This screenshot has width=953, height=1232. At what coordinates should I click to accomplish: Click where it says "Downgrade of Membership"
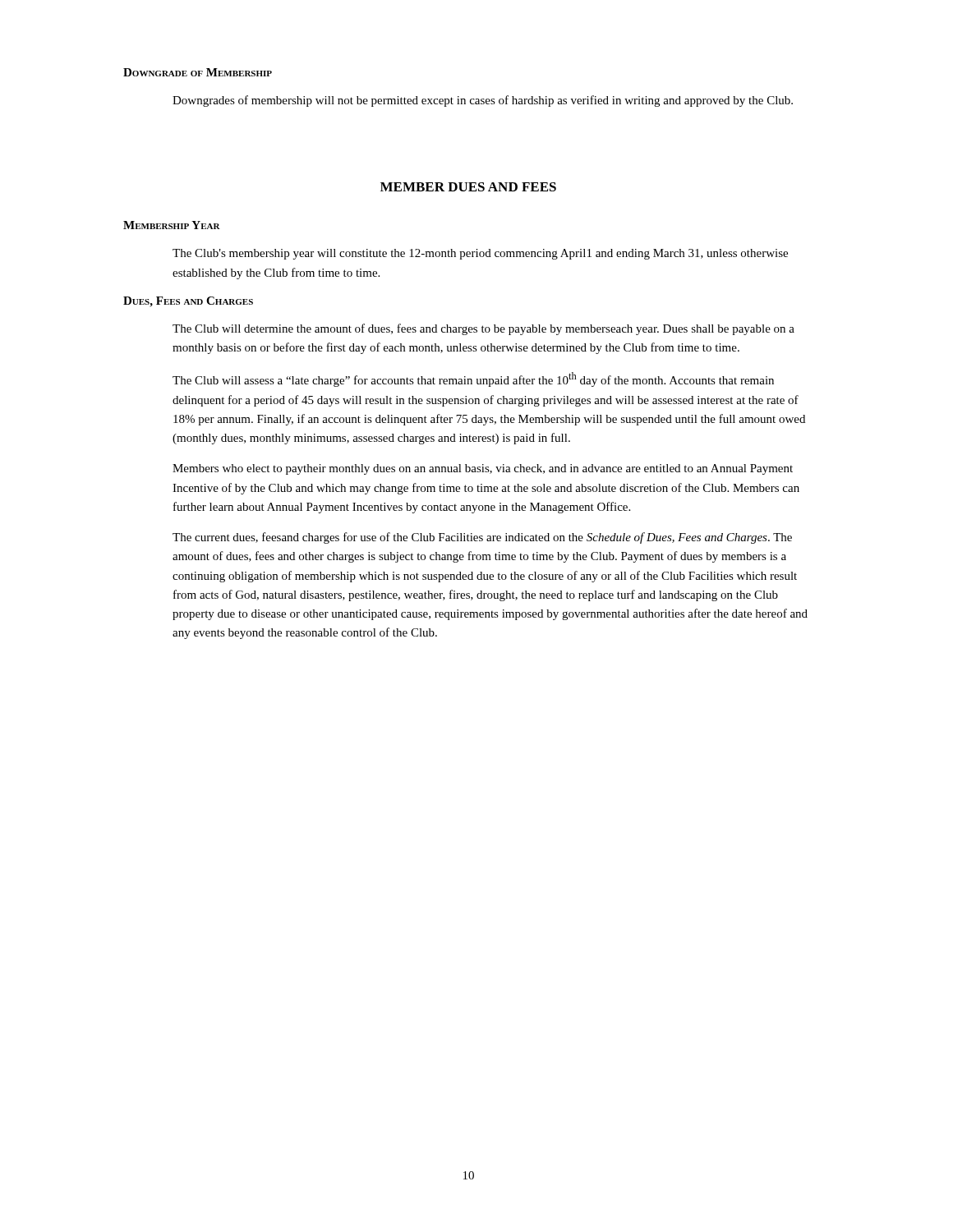(198, 72)
